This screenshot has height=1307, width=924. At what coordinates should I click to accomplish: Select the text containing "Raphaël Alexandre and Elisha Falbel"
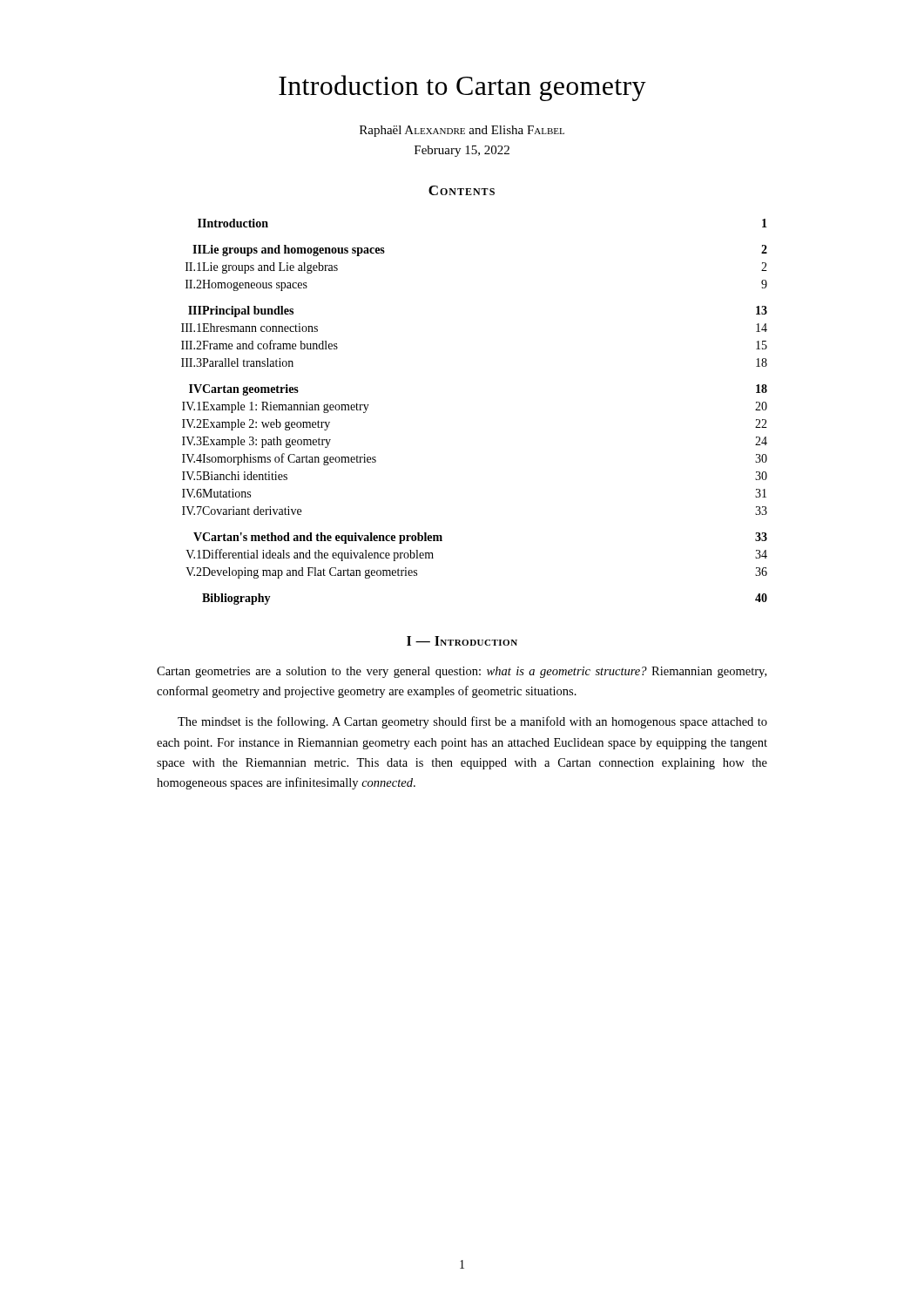click(x=462, y=130)
